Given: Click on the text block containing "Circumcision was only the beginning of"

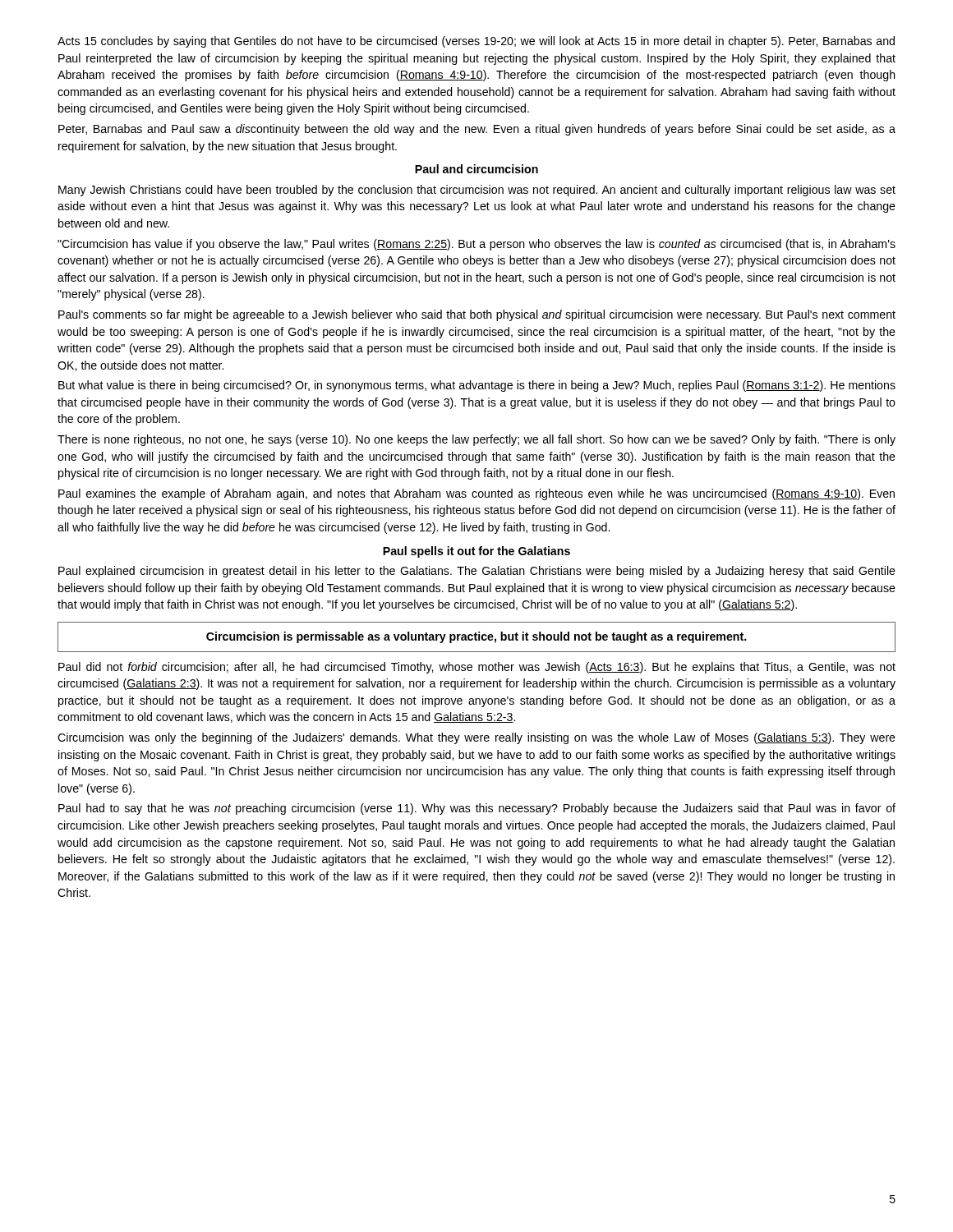Looking at the screenshot, I should point(476,763).
